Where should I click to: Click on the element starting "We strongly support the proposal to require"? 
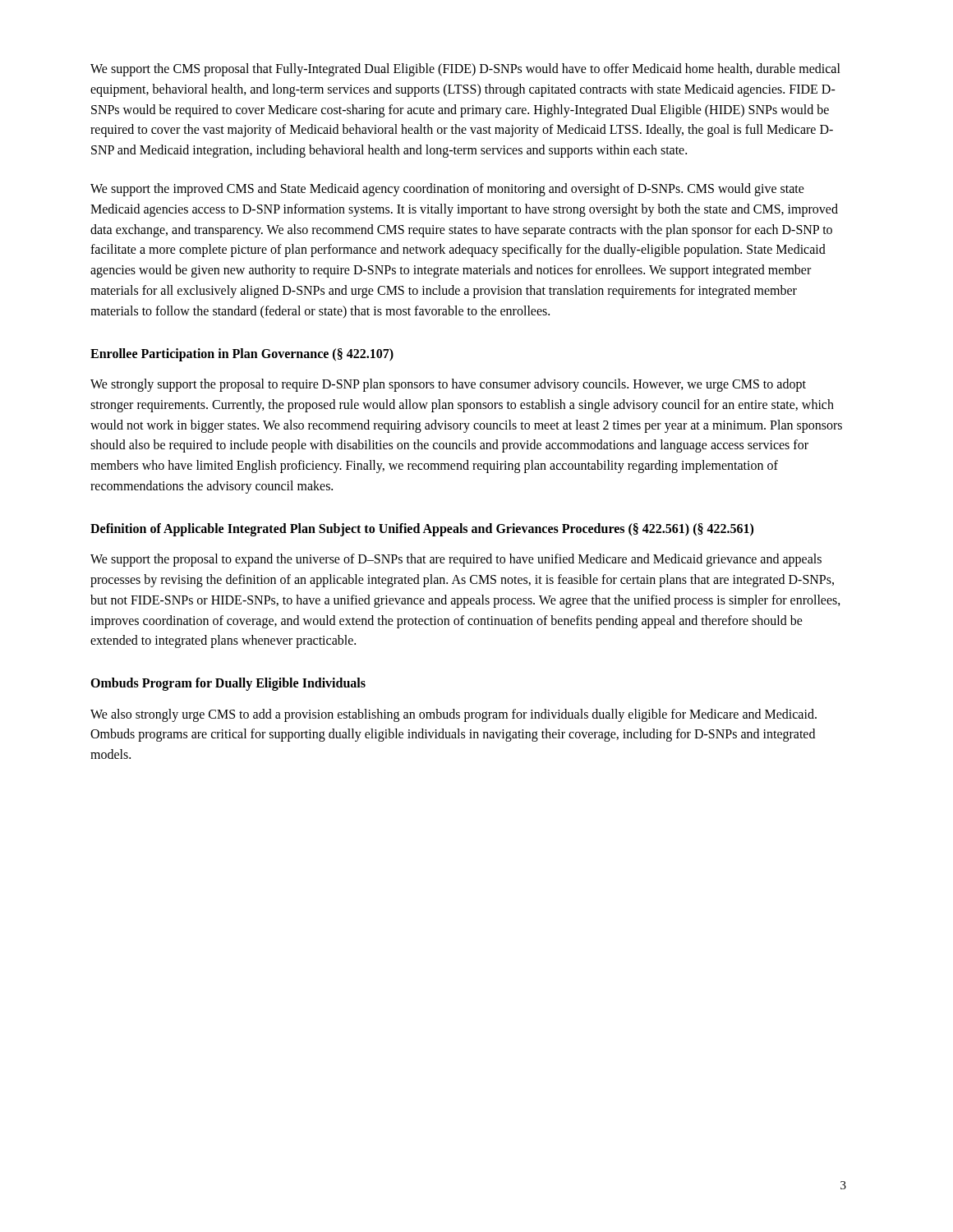click(x=466, y=435)
